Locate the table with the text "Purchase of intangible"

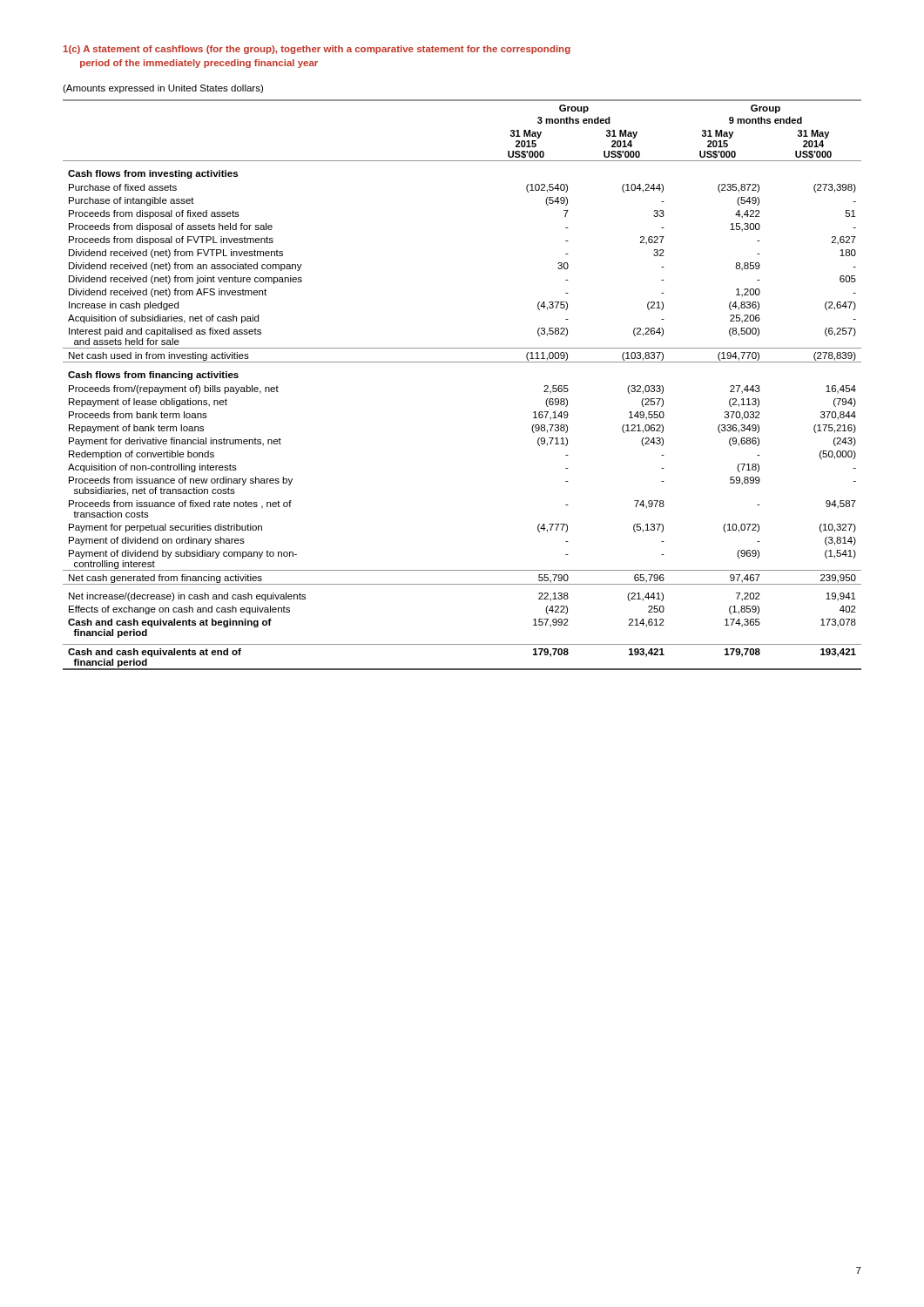(462, 385)
